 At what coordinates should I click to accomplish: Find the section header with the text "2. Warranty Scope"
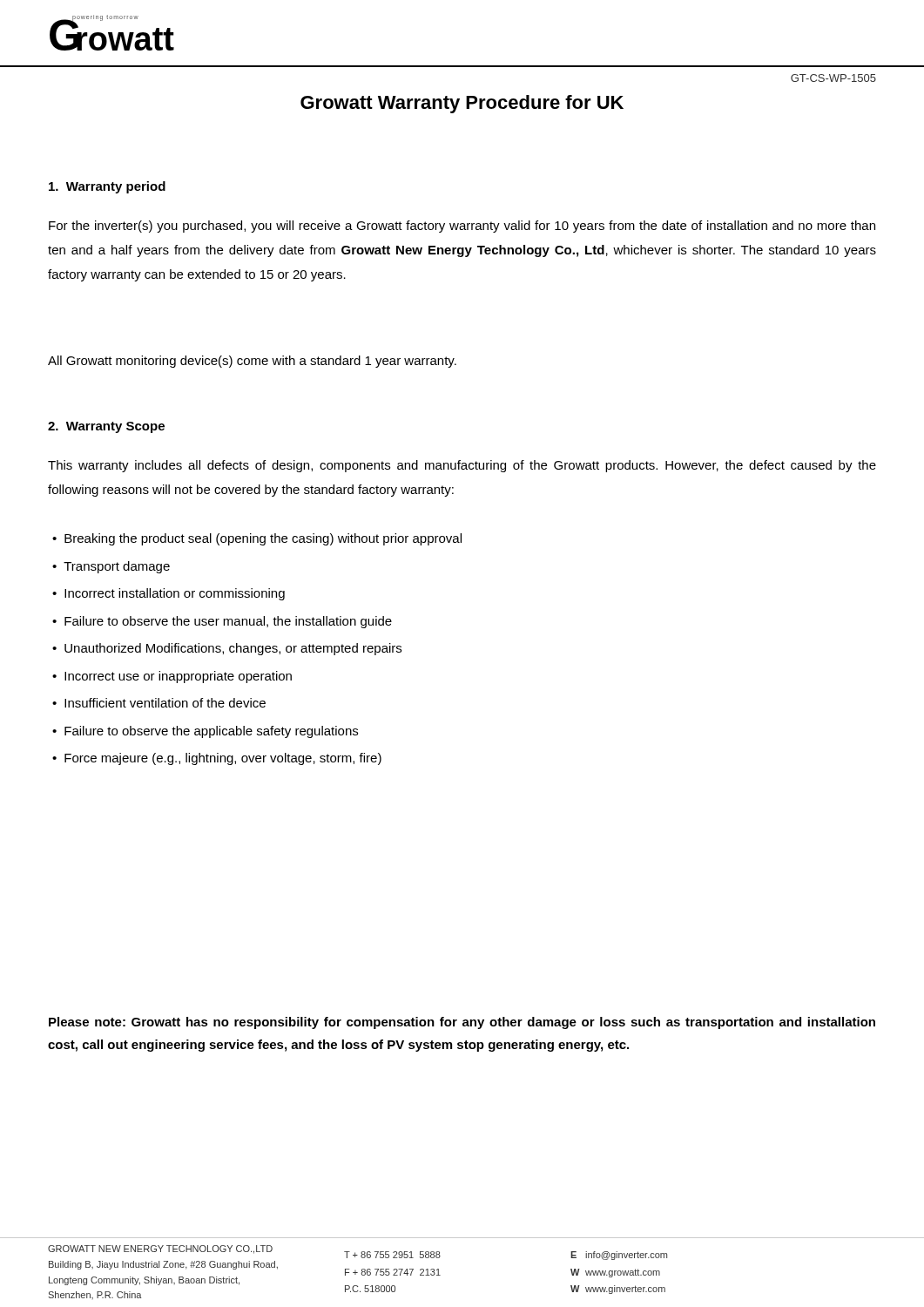pyautogui.click(x=106, y=426)
